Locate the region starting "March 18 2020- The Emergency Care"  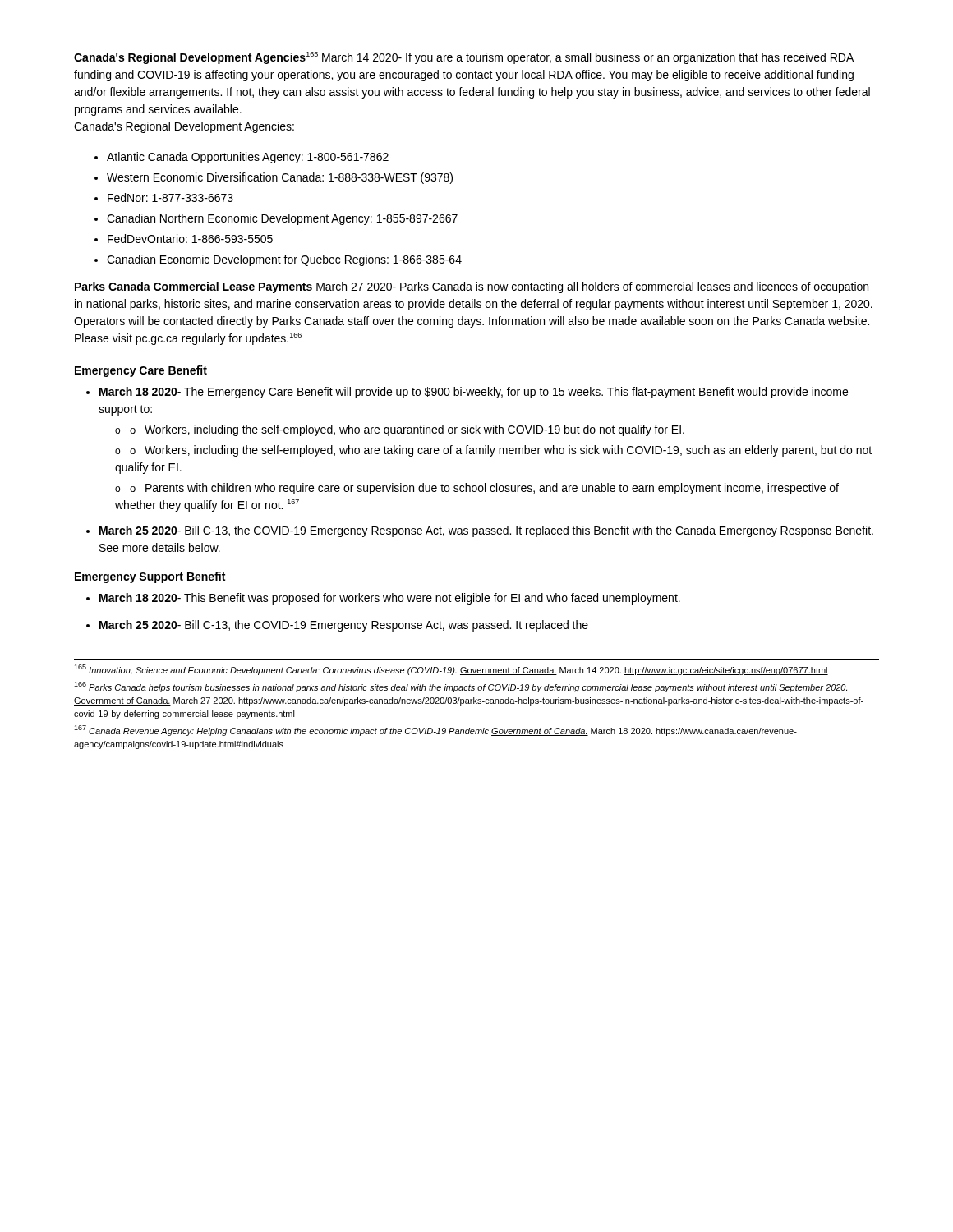(x=489, y=449)
